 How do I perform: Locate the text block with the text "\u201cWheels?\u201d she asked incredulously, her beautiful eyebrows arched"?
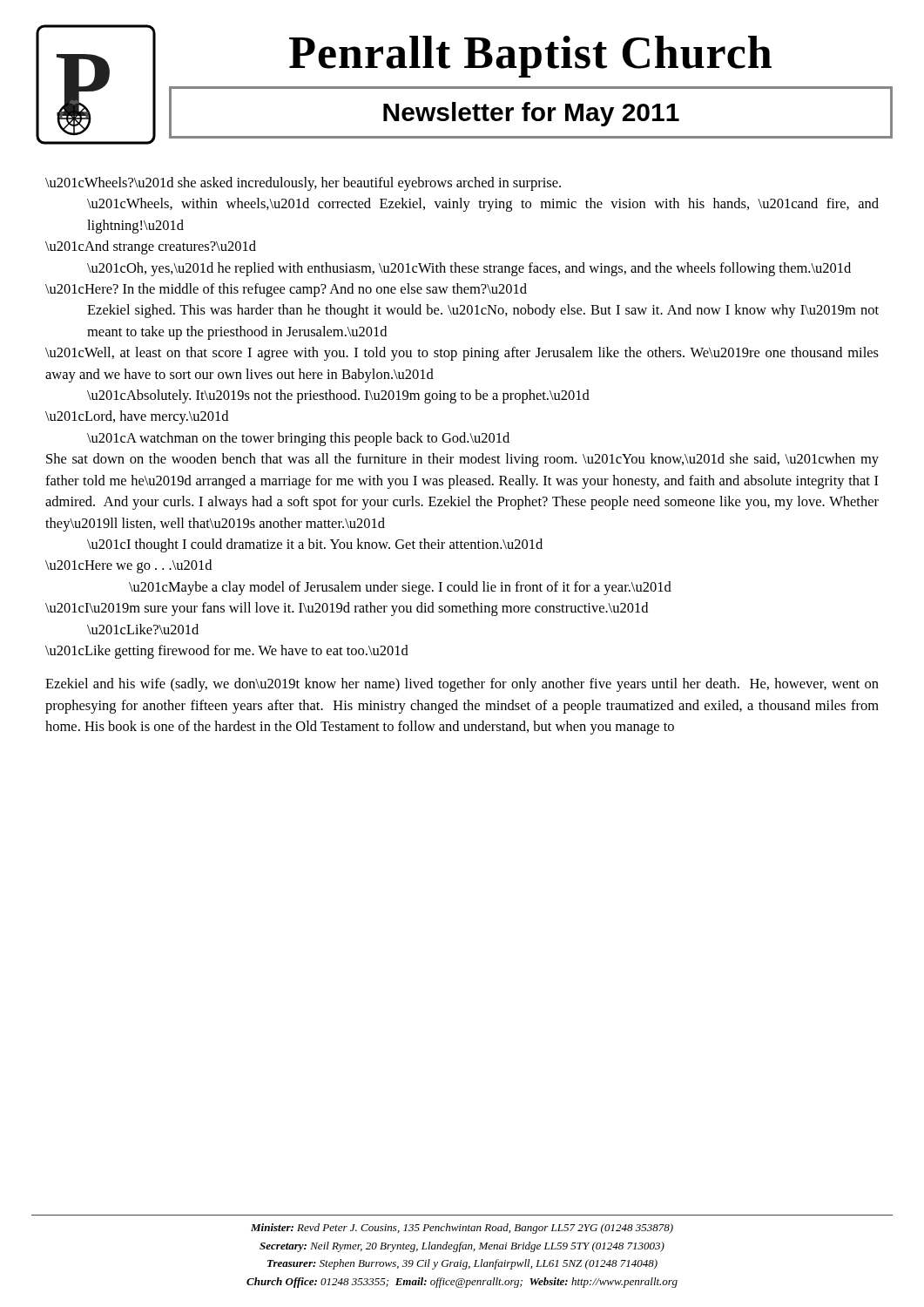tap(462, 455)
